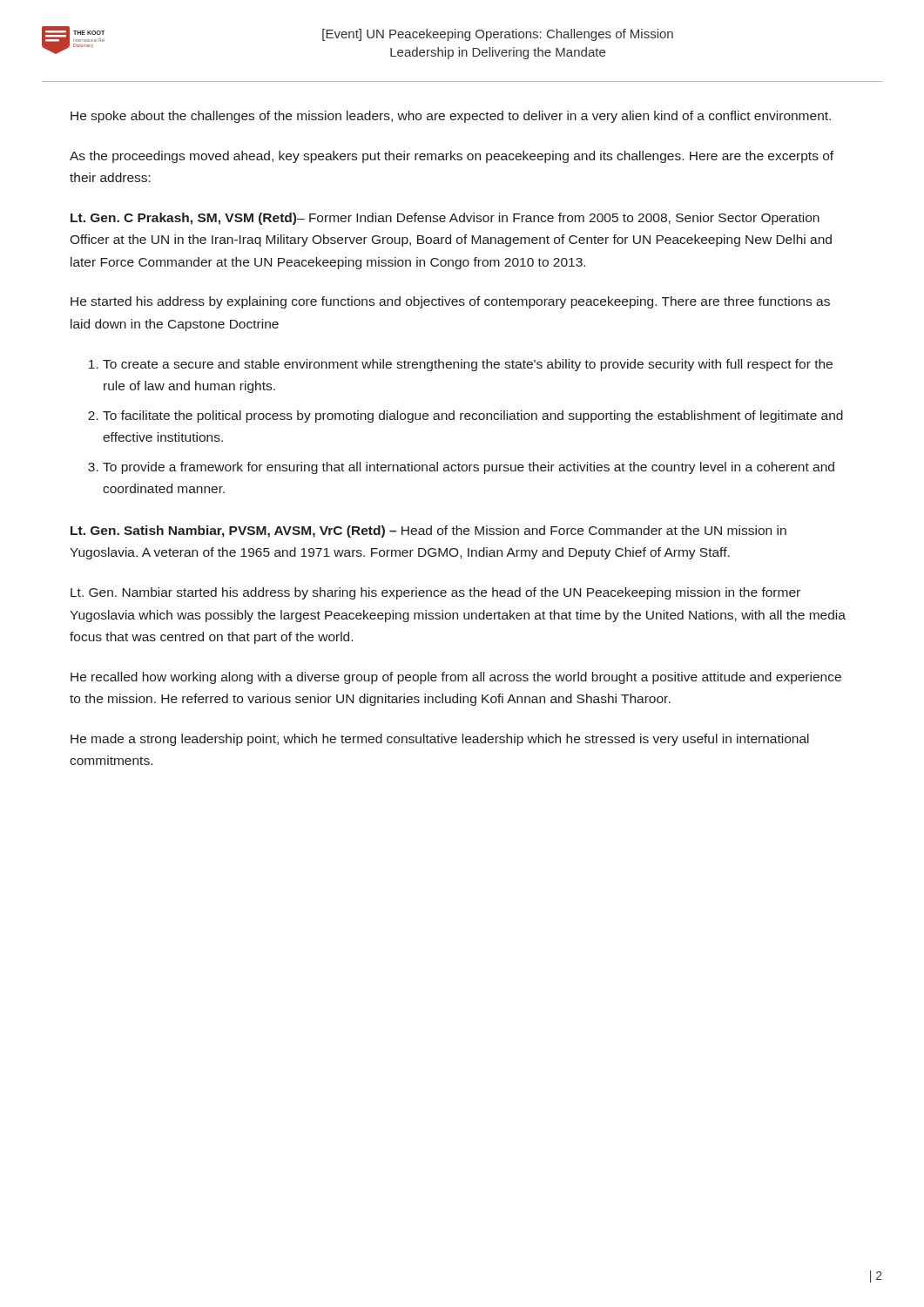Screen dimensions: 1307x924
Task: Click on the block starting "Lt. Gen. Nambiar started his address by"
Action: pyautogui.click(x=458, y=614)
